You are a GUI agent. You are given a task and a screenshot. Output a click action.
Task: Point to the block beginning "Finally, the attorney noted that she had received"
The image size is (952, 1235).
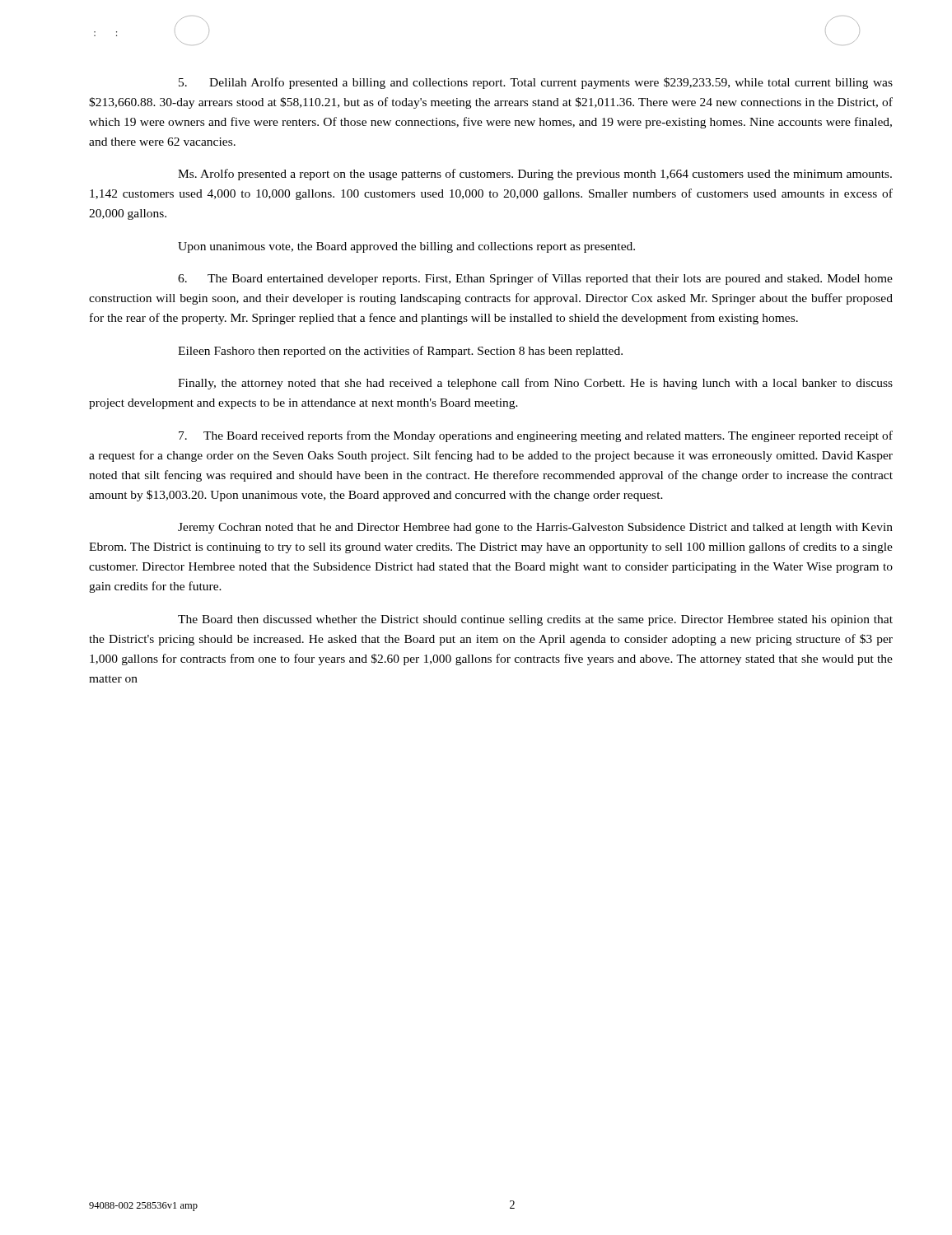[491, 393]
